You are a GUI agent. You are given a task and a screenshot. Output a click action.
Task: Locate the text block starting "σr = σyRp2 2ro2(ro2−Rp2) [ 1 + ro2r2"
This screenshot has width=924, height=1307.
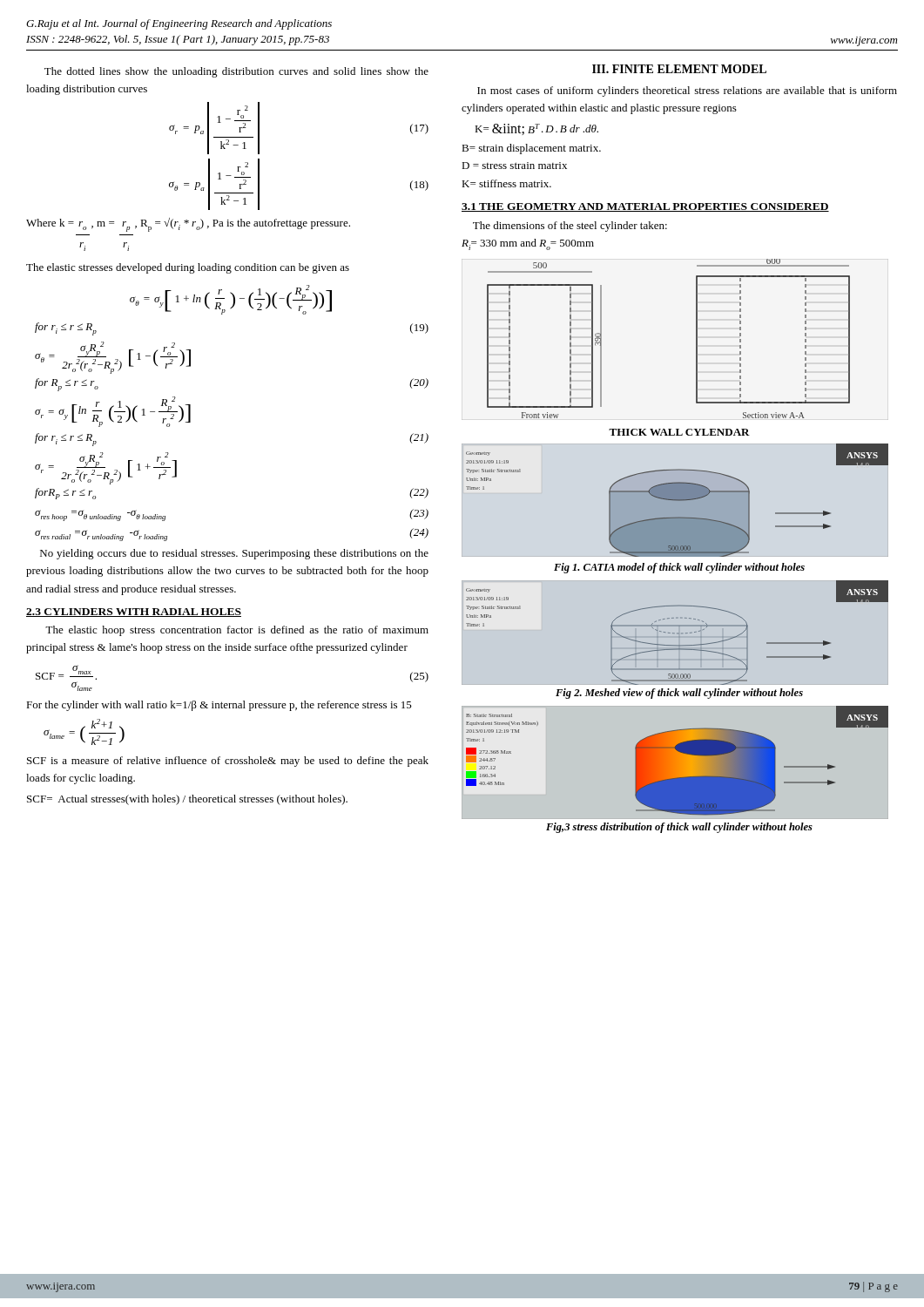[106, 468]
